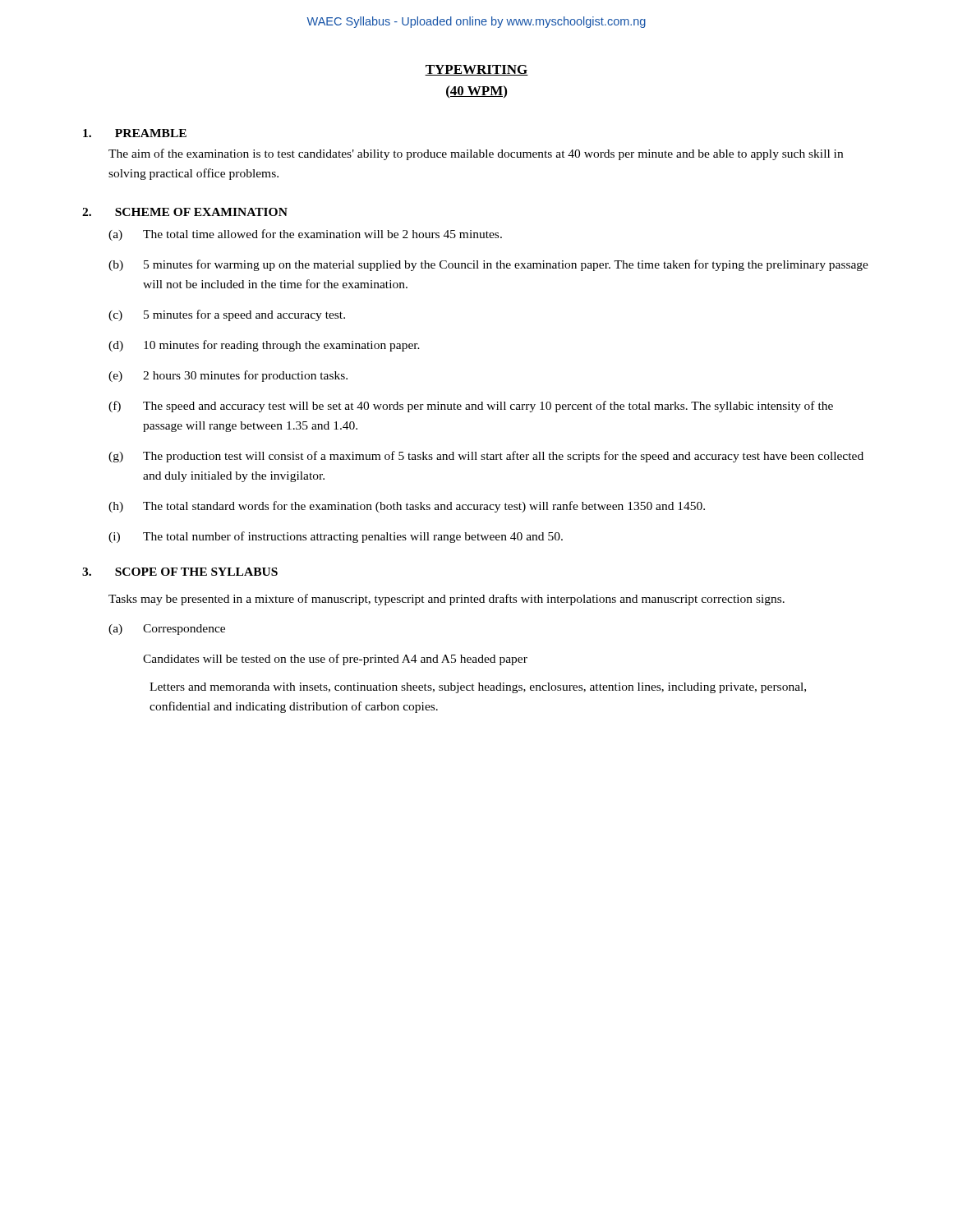Viewport: 953px width, 1232px height.
Task: Locate the list item containing "(f) The speed"
Action: pyautogui.click(x=490, y=416)
